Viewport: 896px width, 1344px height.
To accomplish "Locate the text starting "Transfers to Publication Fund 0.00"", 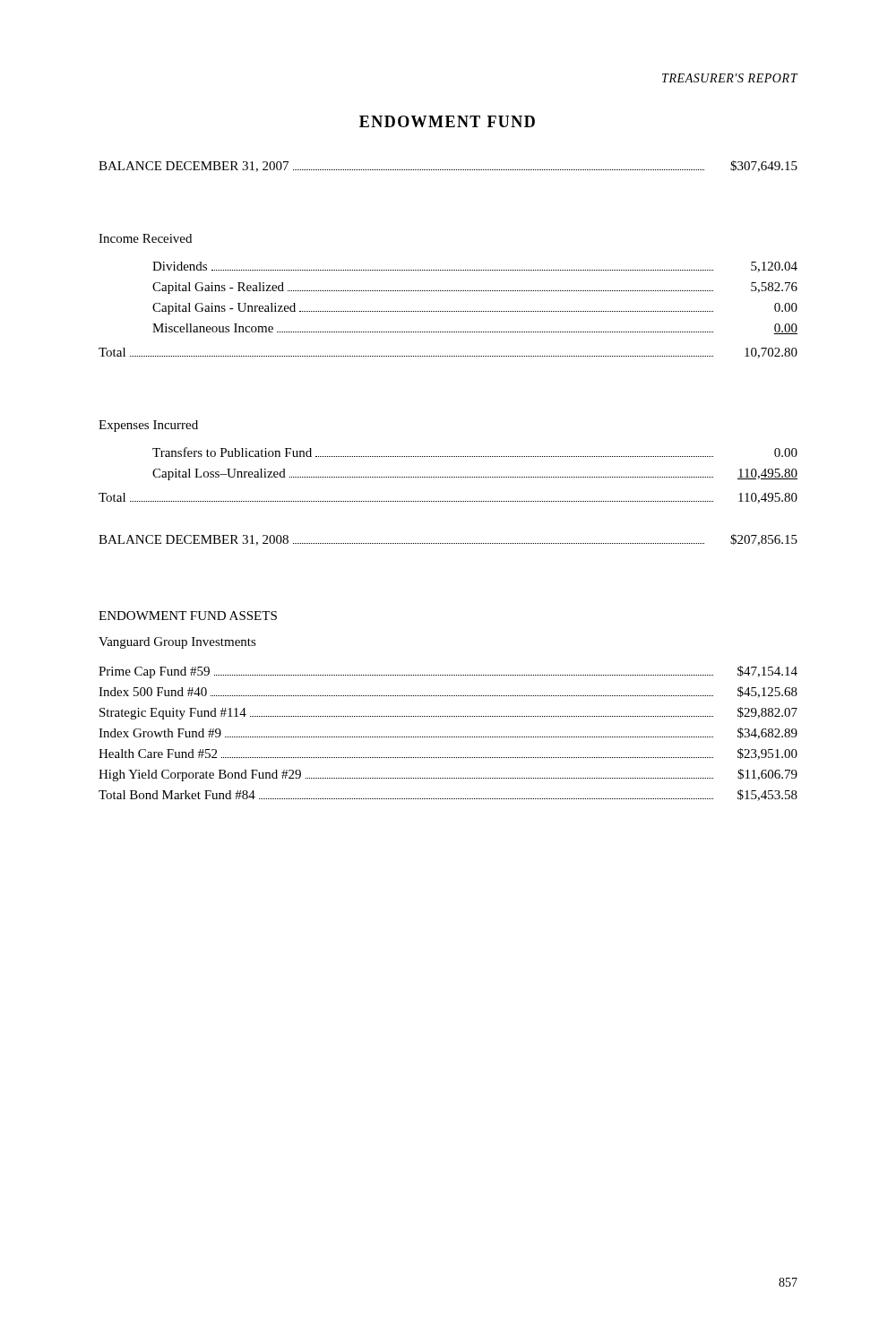I will click(x=475, y=453).
